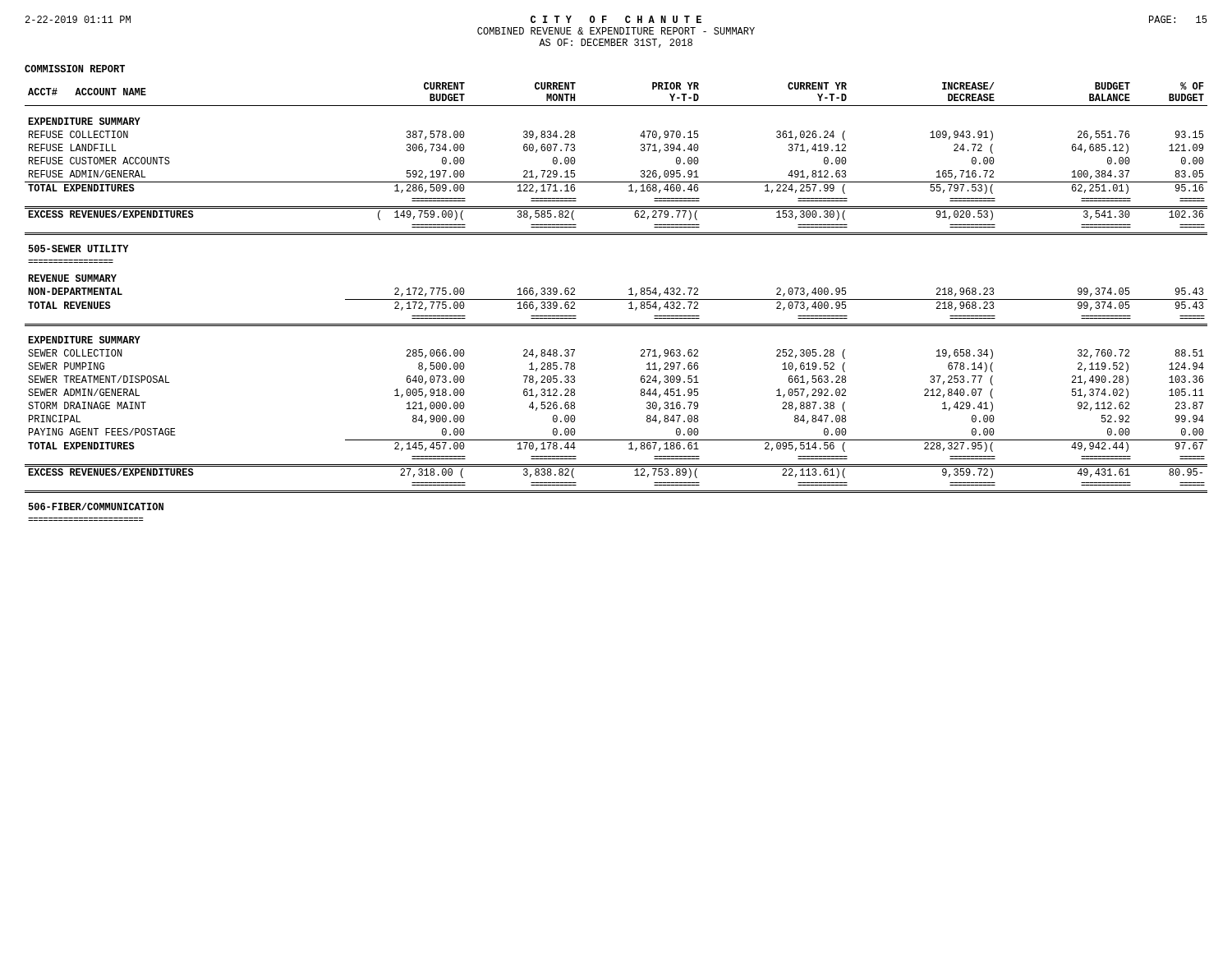1232x953 pixels.
Task: Click on the region starting "COMMISSION REPORT"
Action: 75,70
